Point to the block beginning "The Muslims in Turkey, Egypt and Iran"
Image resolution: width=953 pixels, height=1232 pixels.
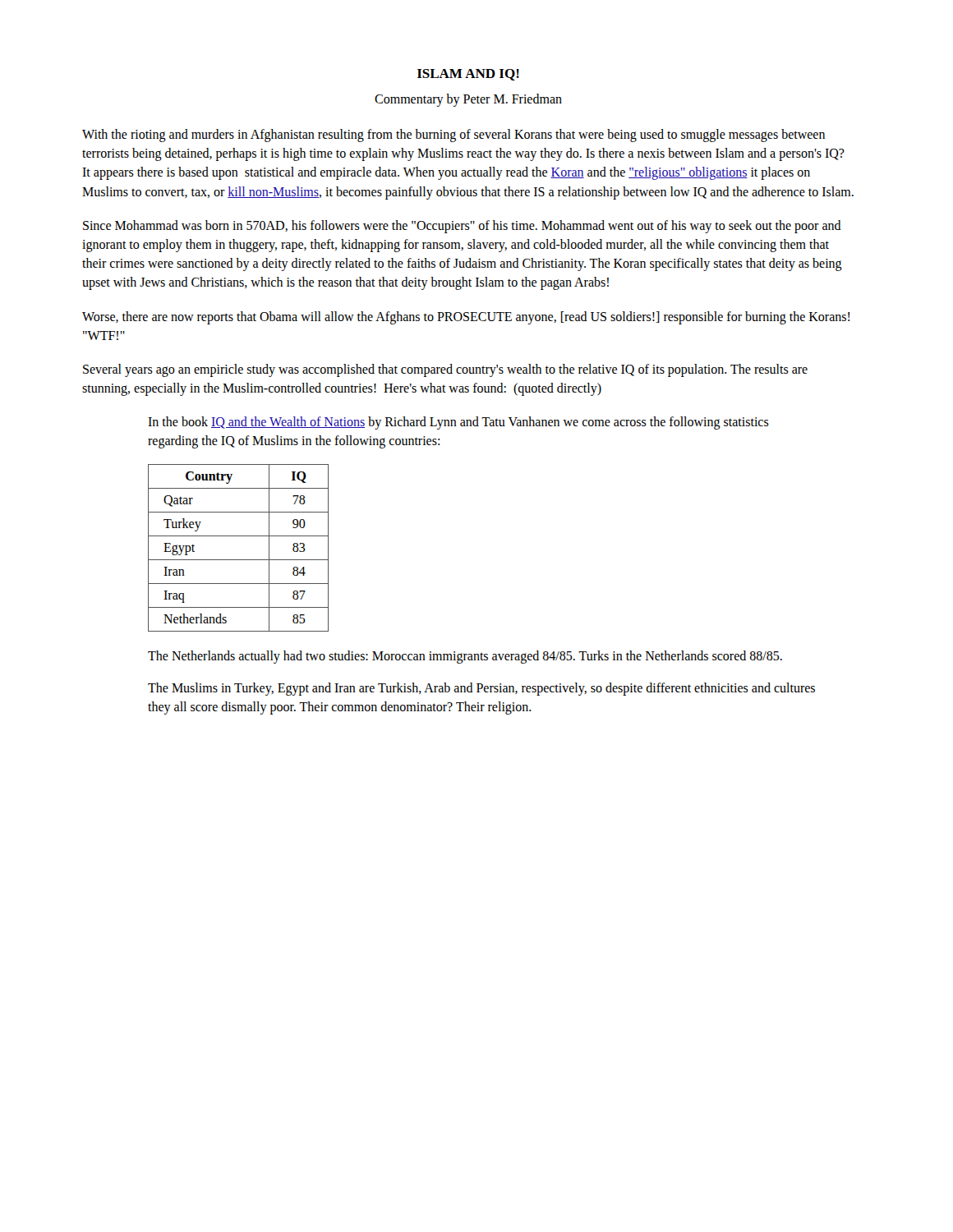(482, 697)
